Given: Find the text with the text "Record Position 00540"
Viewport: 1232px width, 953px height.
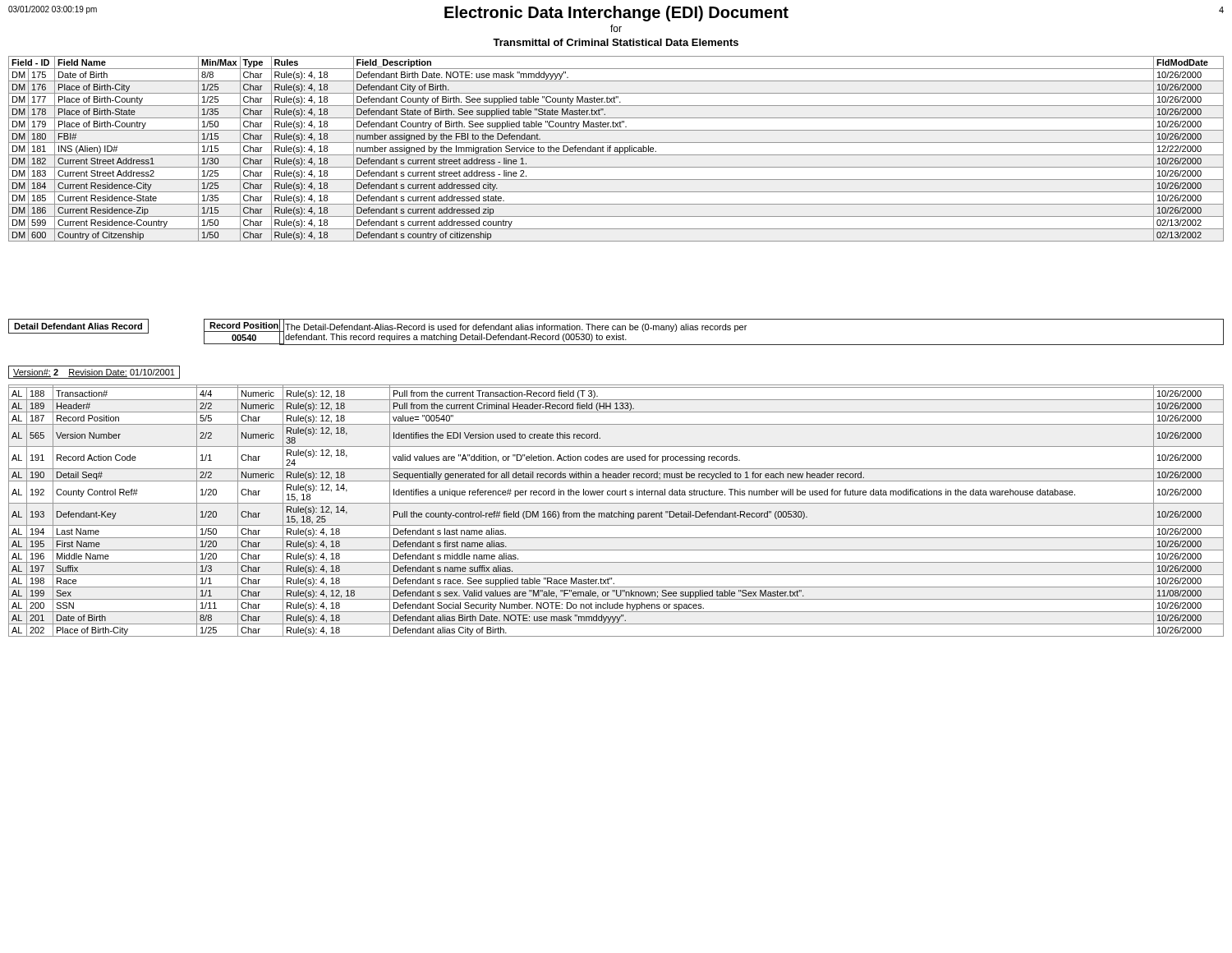Looking at the screenshot, I should click(244, 331).
